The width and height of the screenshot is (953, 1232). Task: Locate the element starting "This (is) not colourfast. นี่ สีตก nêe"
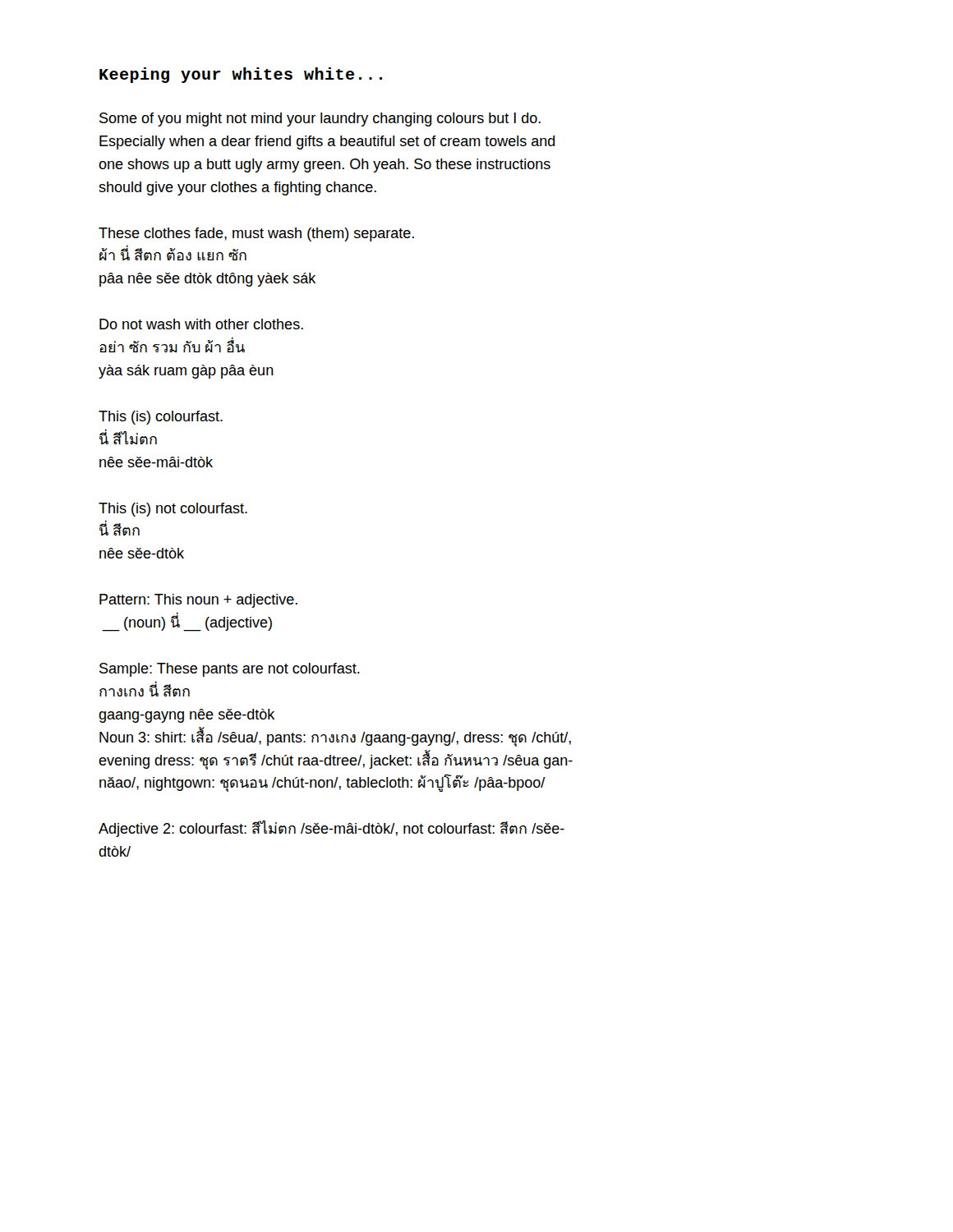click(x=173, y=510)
